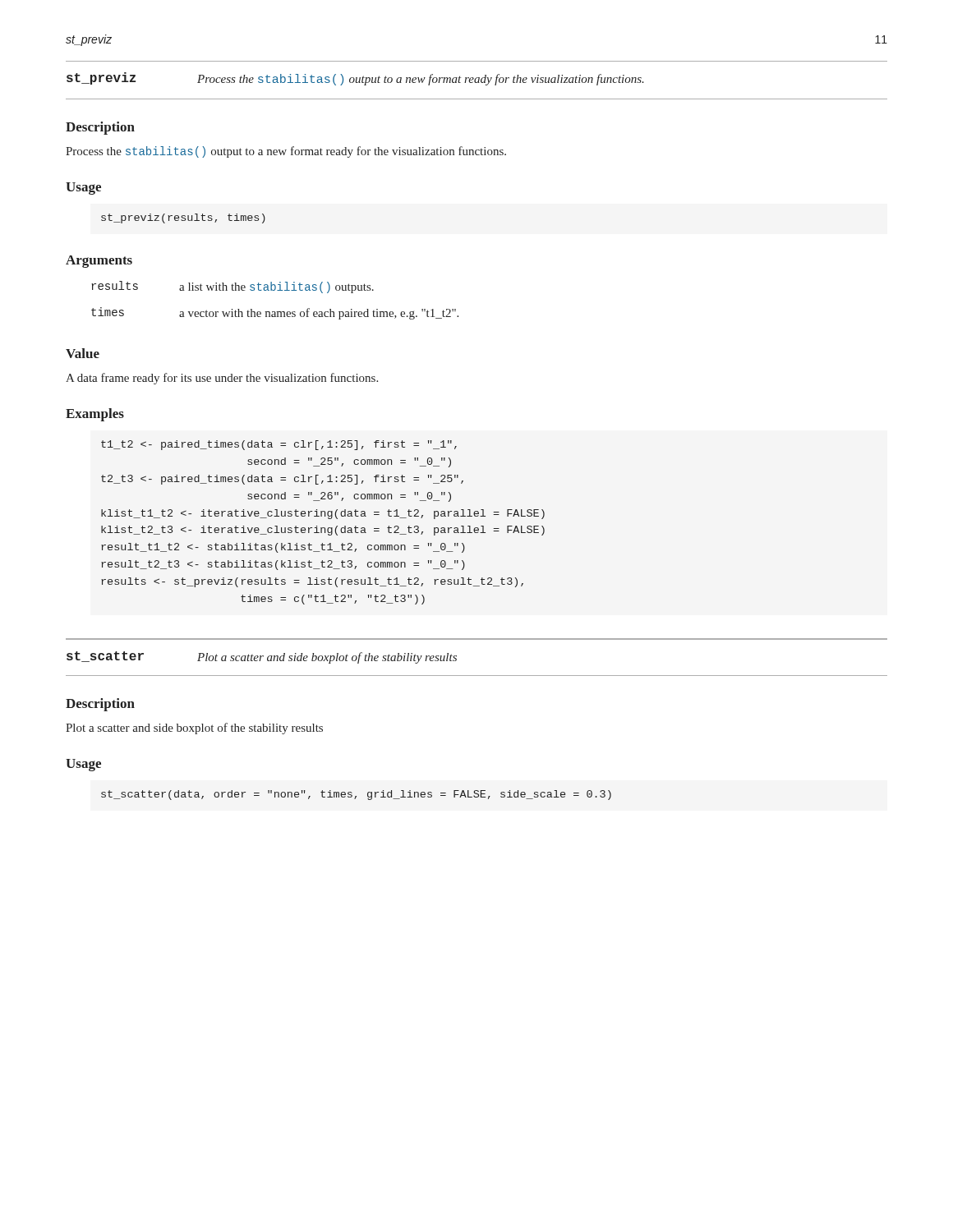
Task: Find the title that says "st_scatter Plot a scatter and side boxplot"
Action: pyautogui.click(x=262, y=657)
